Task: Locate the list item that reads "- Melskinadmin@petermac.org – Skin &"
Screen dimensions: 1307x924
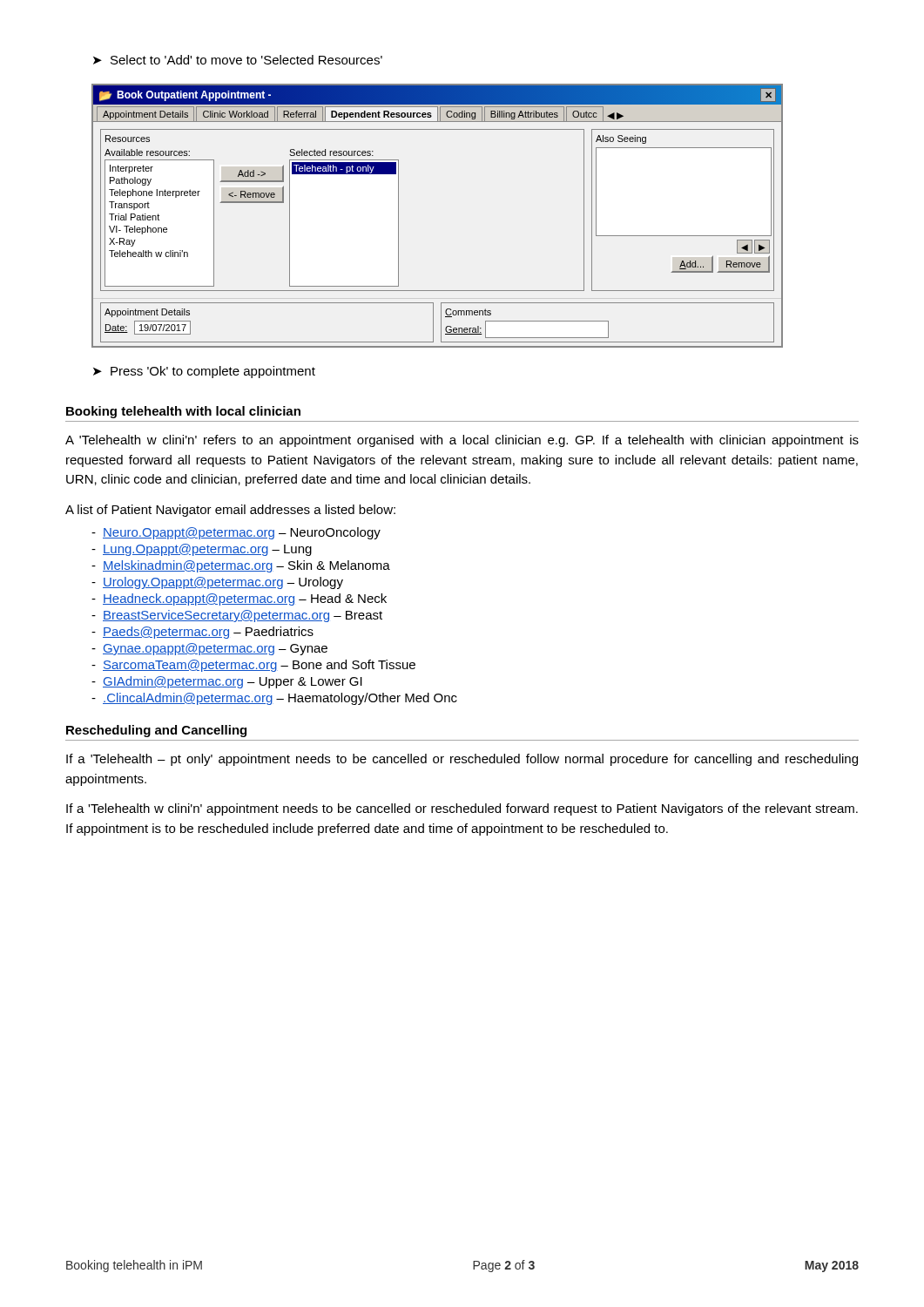Action: 241,565
